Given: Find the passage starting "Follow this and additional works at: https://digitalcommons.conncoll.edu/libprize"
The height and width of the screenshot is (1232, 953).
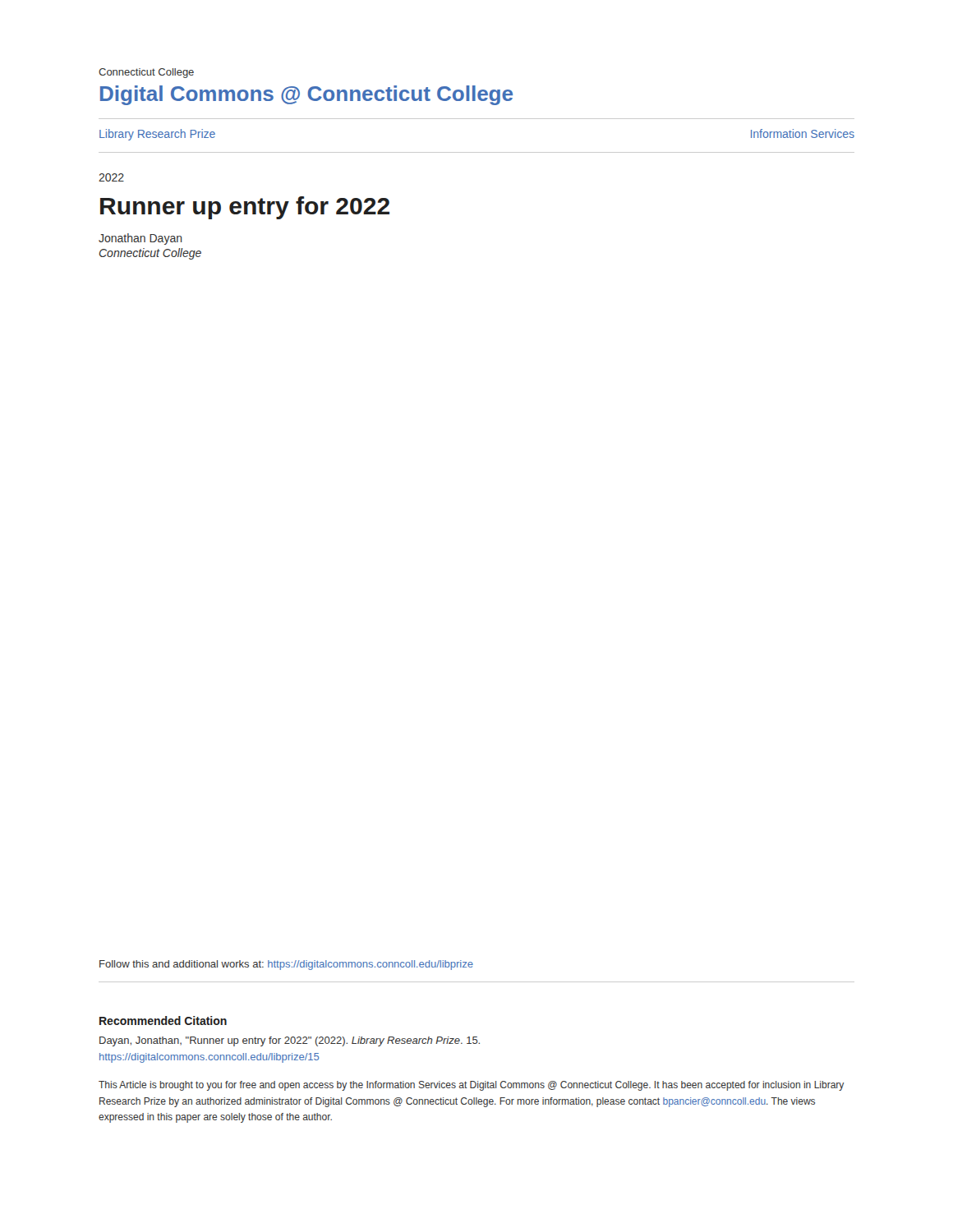Looking at the screenshot, I should click(x=286, y=964).
